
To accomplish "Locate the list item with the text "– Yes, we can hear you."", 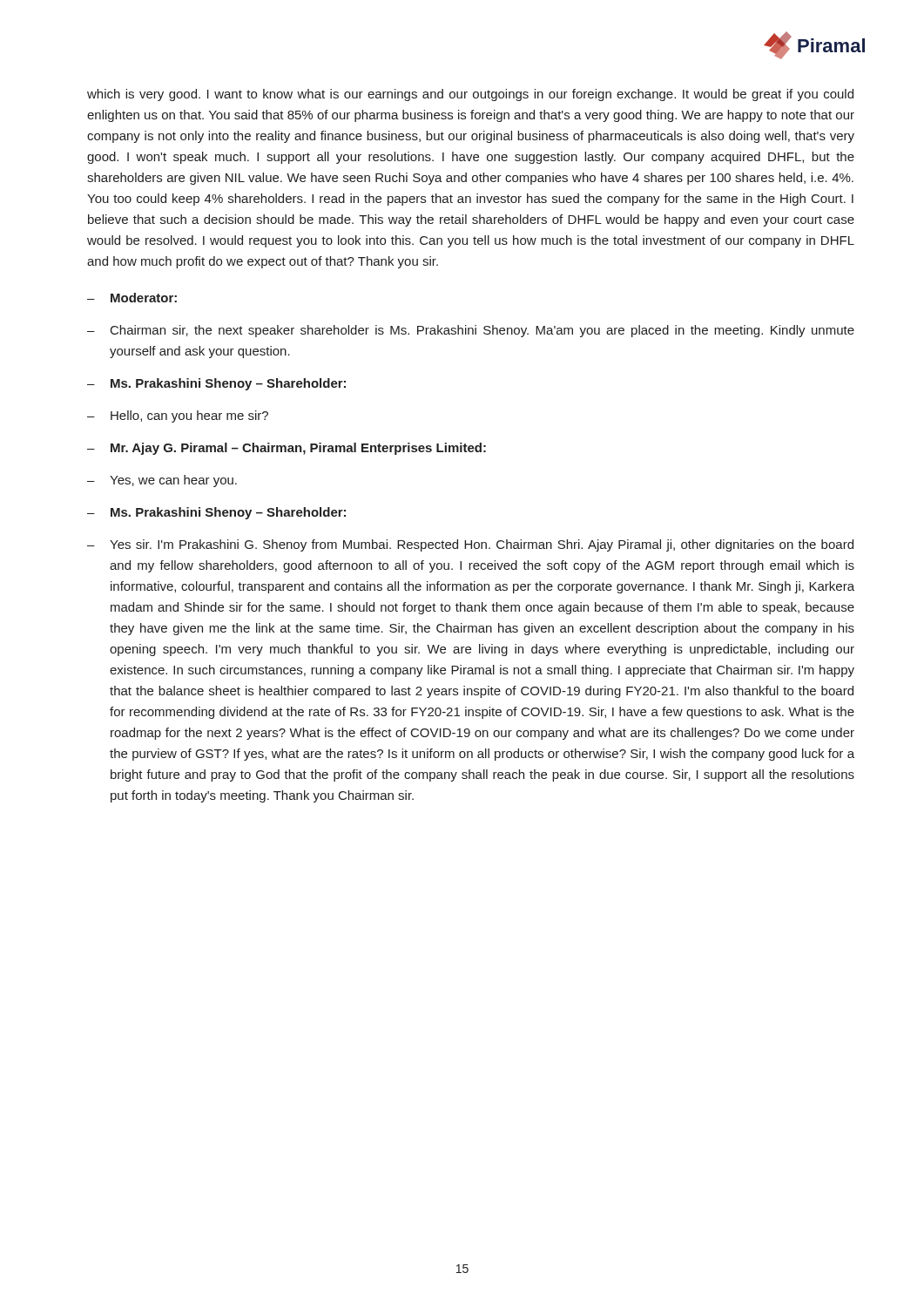I will click(162, 481).
